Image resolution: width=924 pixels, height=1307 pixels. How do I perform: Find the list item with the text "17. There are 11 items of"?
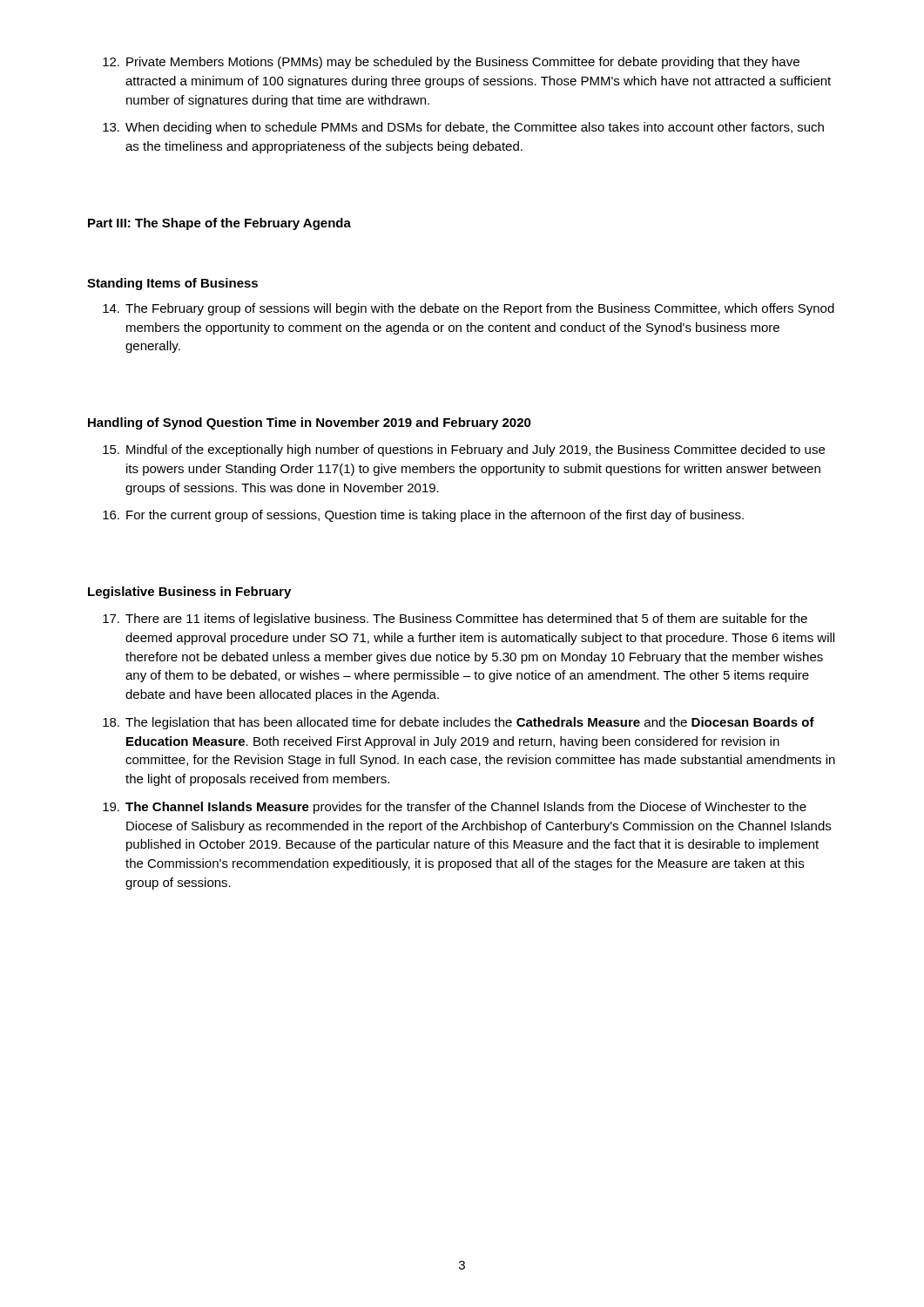click(462, 656)
